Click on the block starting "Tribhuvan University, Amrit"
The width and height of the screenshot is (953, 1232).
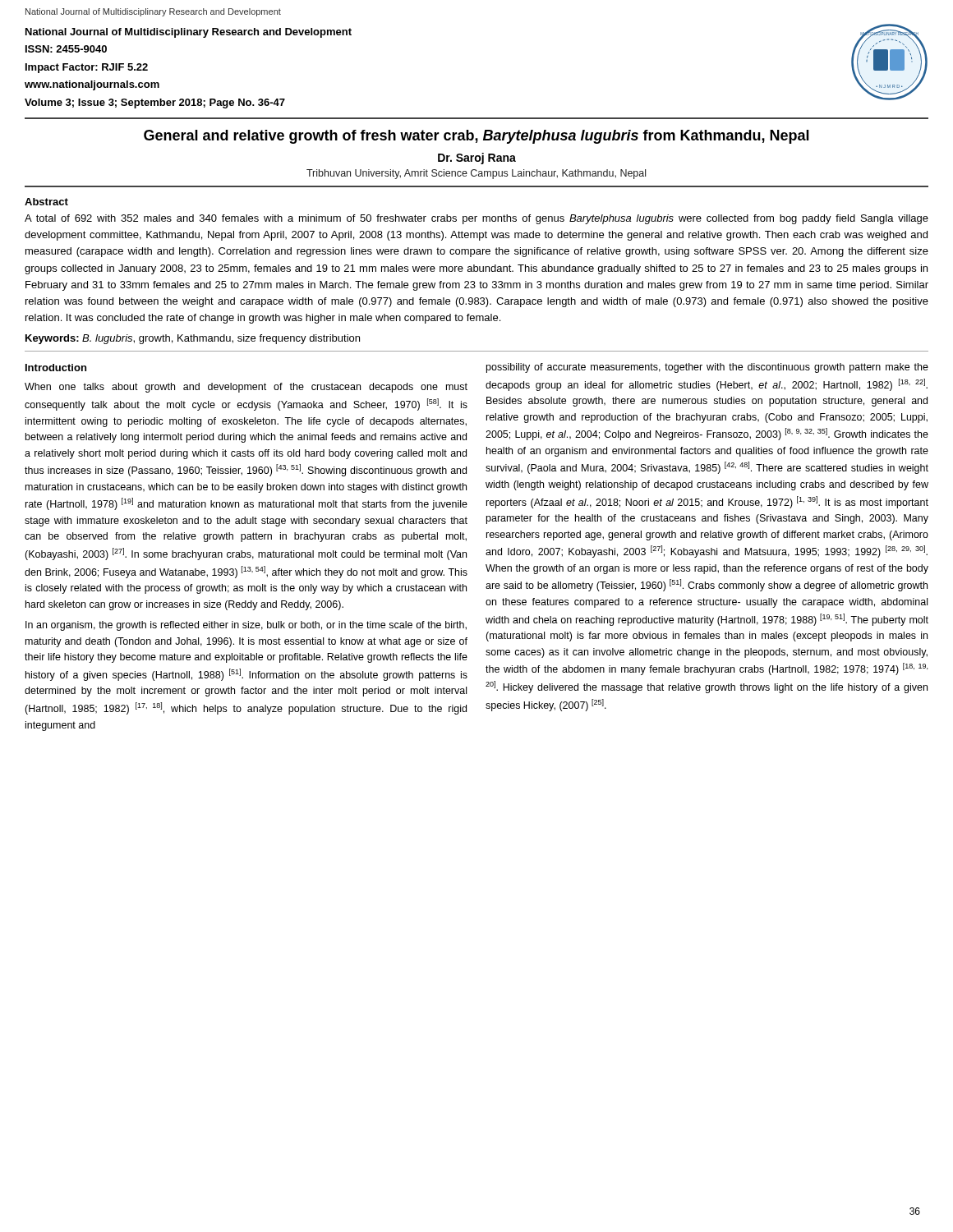click(x=476, y=173)
